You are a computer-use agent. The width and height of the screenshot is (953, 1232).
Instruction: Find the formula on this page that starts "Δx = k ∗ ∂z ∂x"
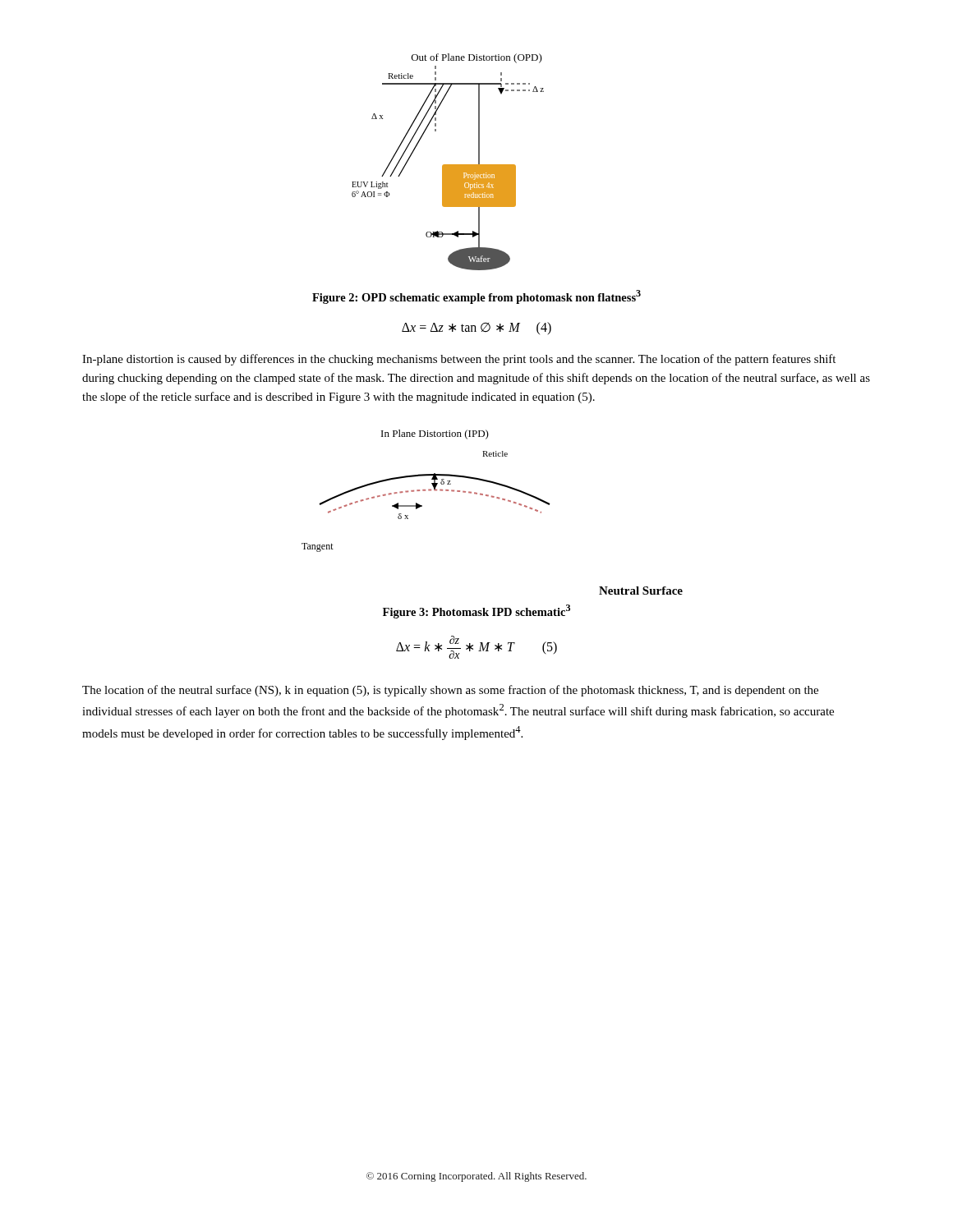(x=476, y=649)
